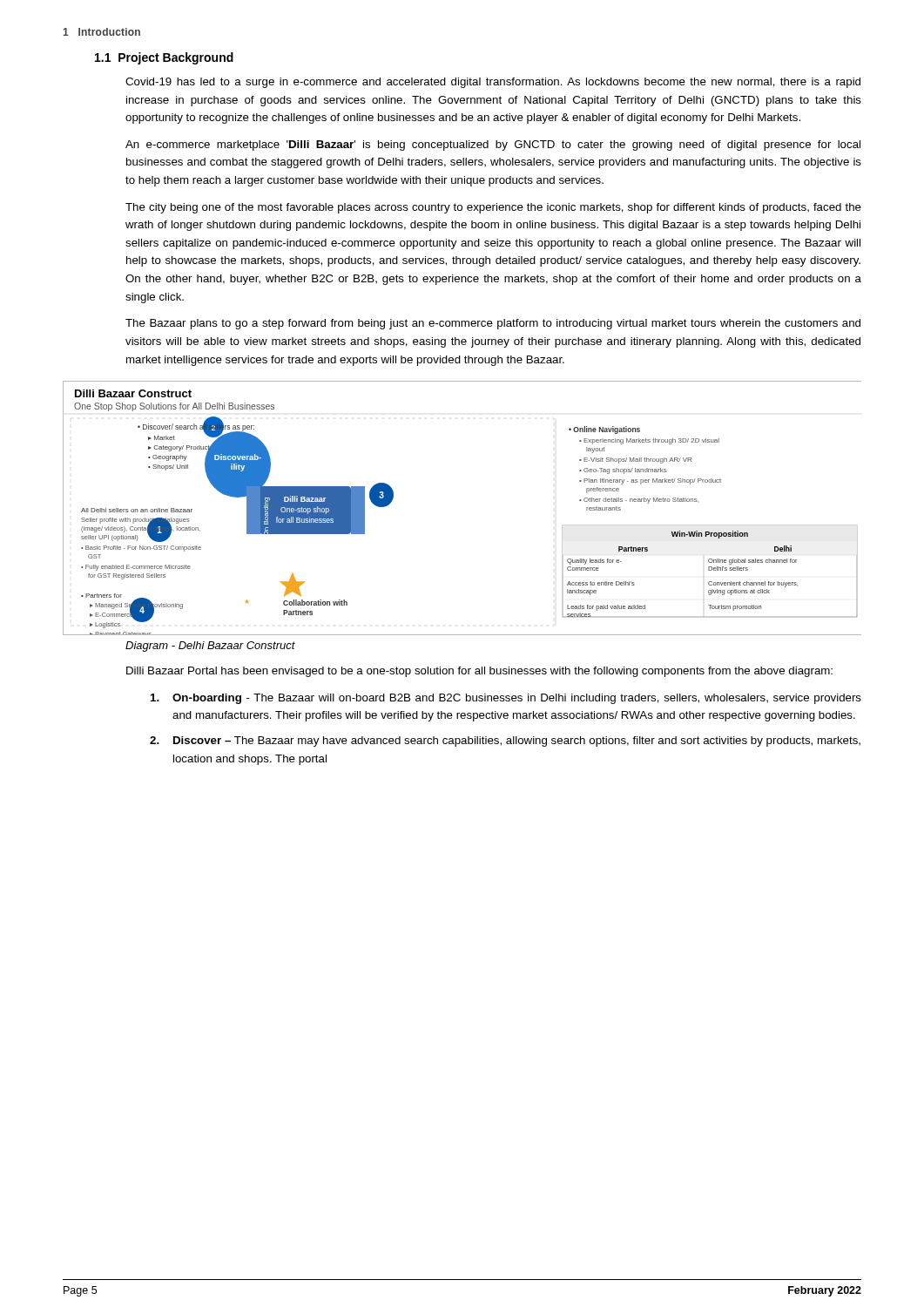Image resolution: width=924 pixels, height=1307 pixels.
Task: Click on the block starting "1.1 Project Background"
Action: click(164, 58)
